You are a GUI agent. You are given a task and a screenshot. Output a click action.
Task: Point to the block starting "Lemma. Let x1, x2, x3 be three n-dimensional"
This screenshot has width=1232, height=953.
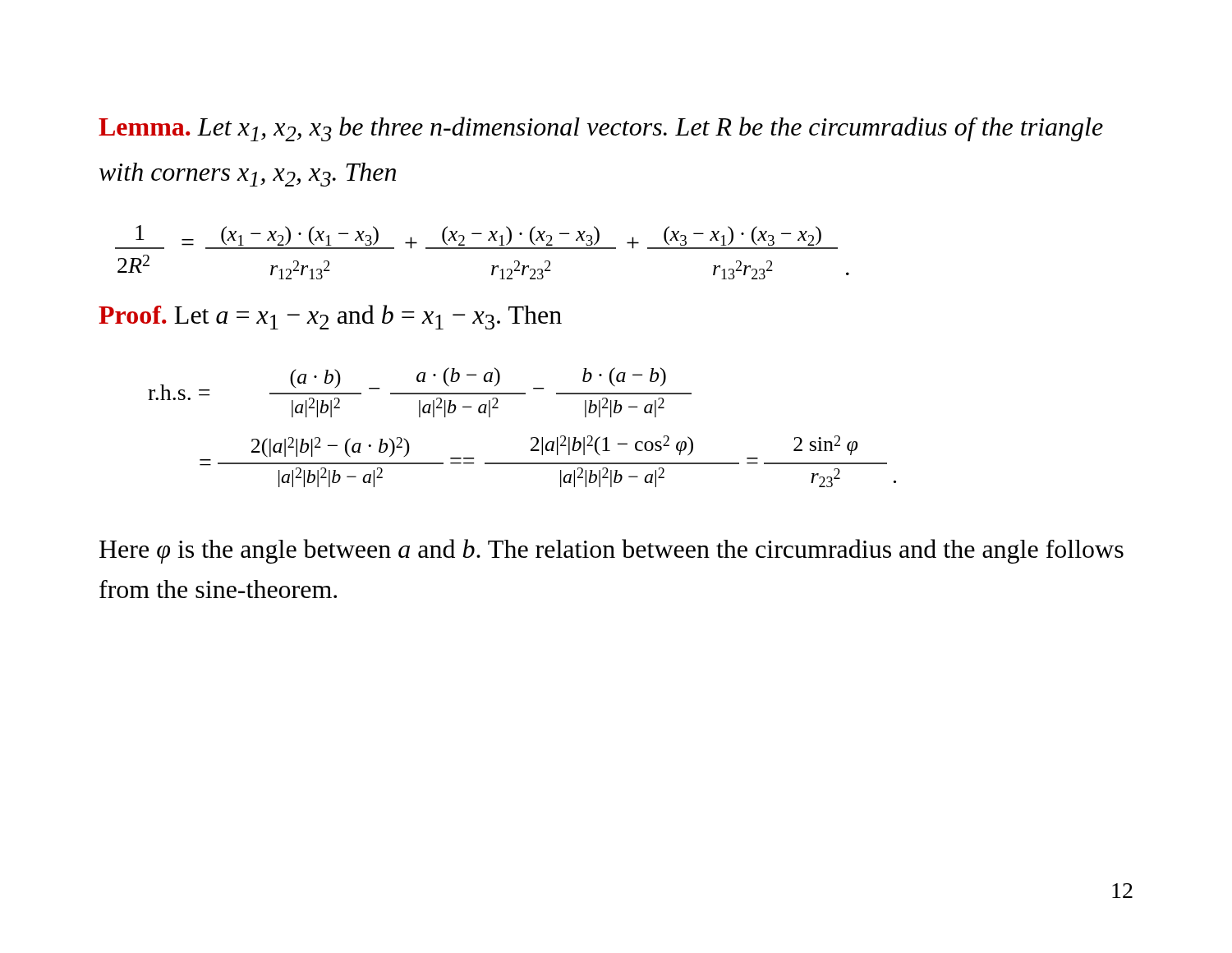(601, 129)
